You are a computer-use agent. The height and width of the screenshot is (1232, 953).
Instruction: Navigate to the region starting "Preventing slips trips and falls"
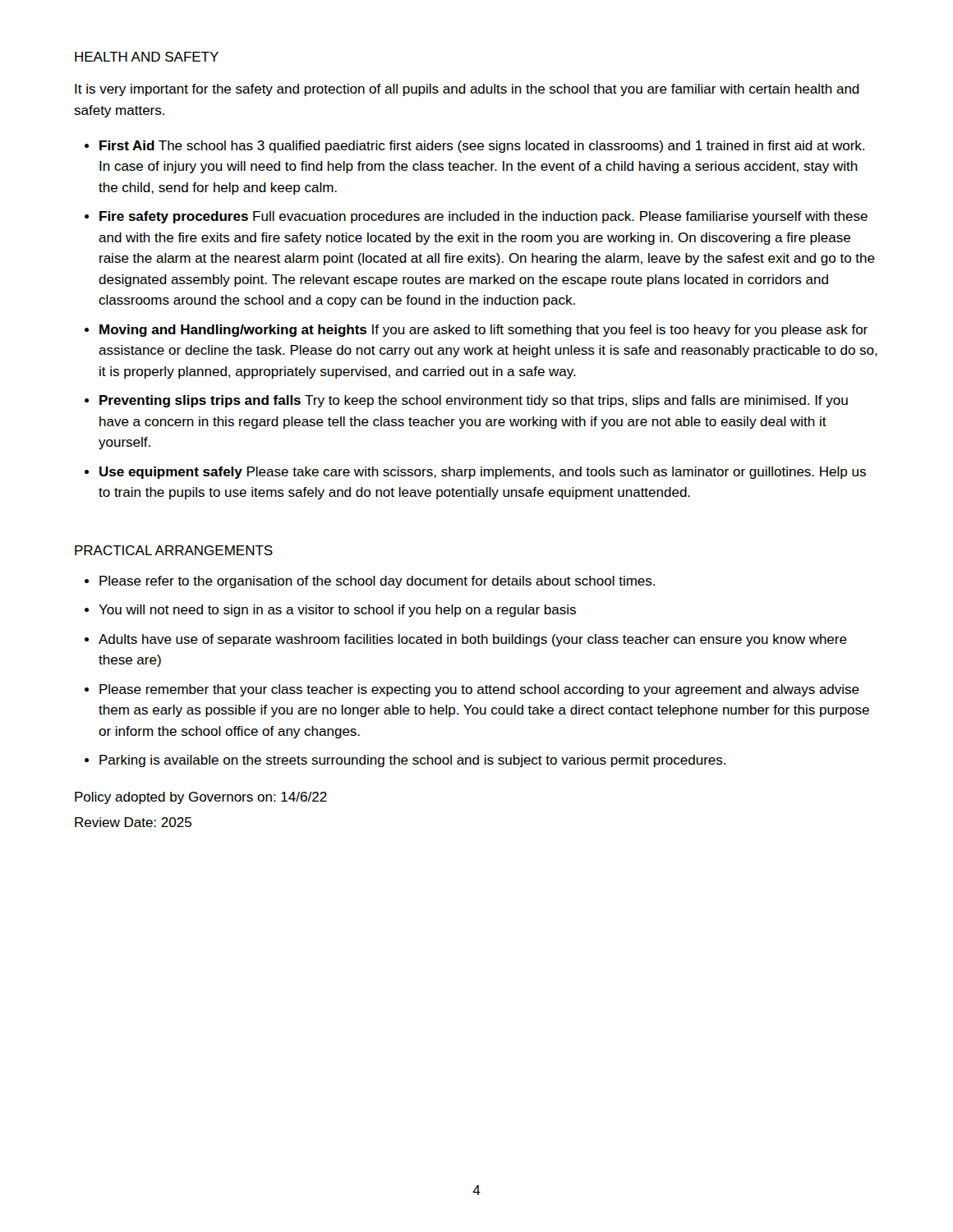pyautogui.click(x=473, y=422)
